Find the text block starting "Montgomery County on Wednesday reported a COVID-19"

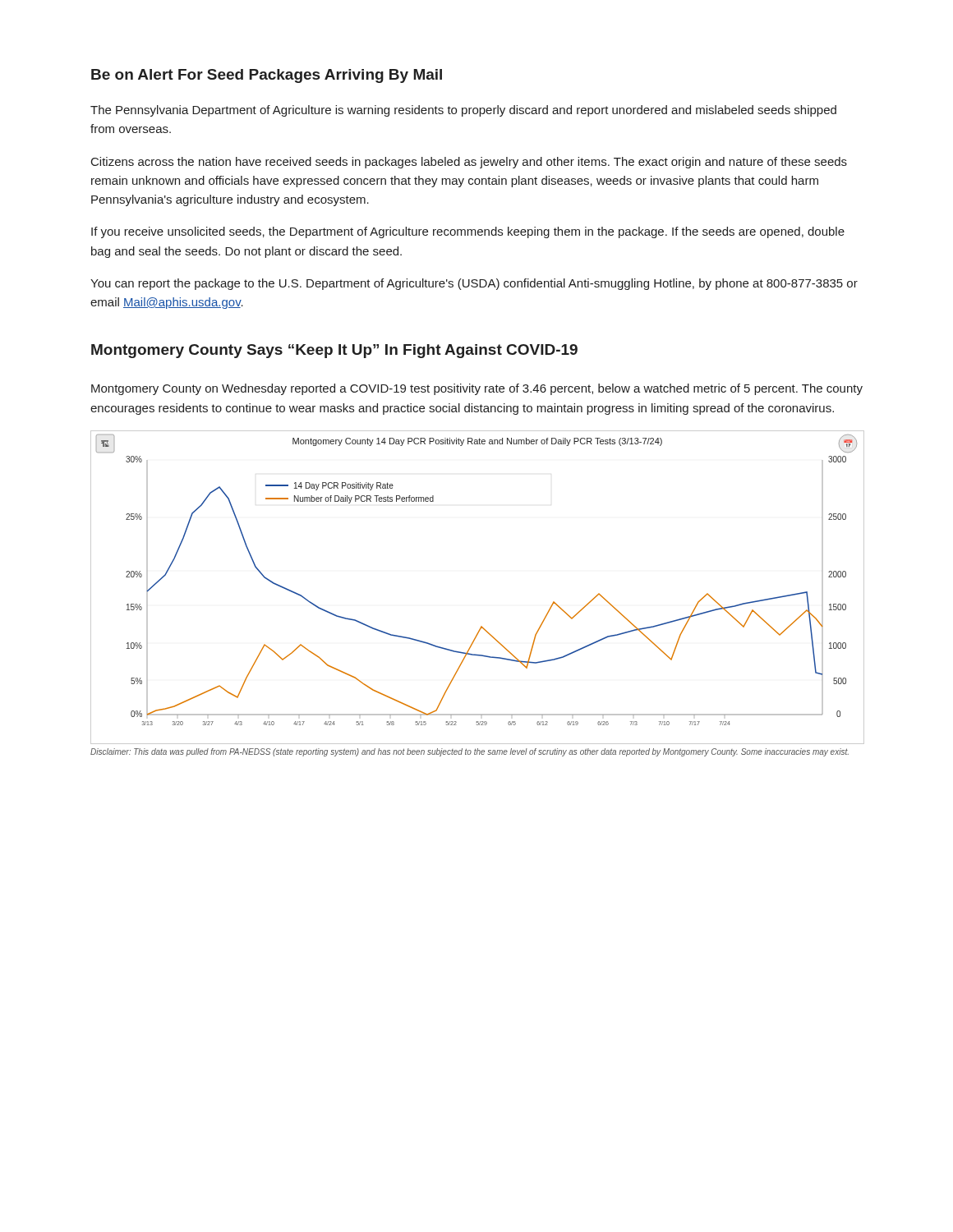476,398
